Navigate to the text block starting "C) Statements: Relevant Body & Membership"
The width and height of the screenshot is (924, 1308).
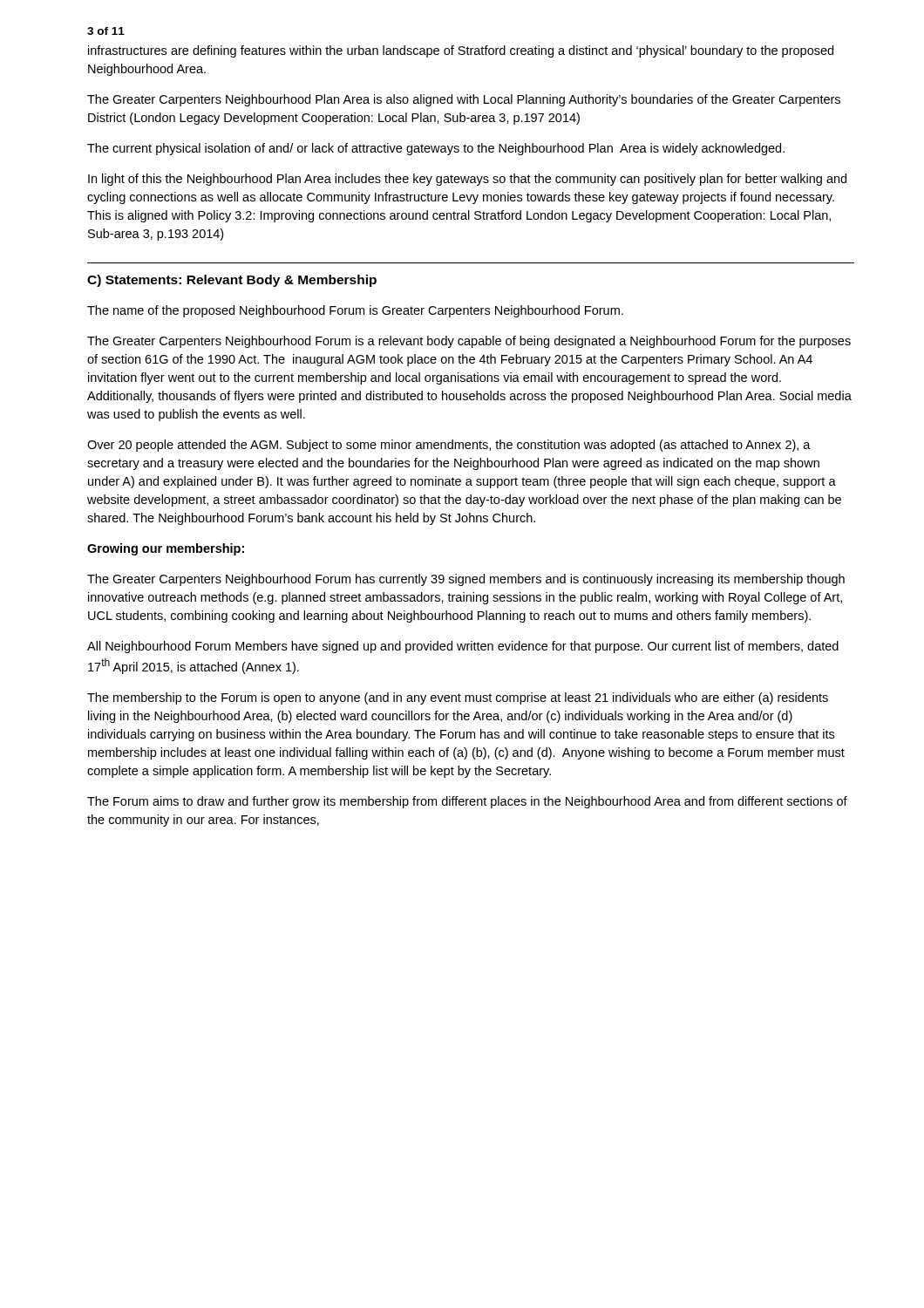pyautogui.click(x=232, y=280)
